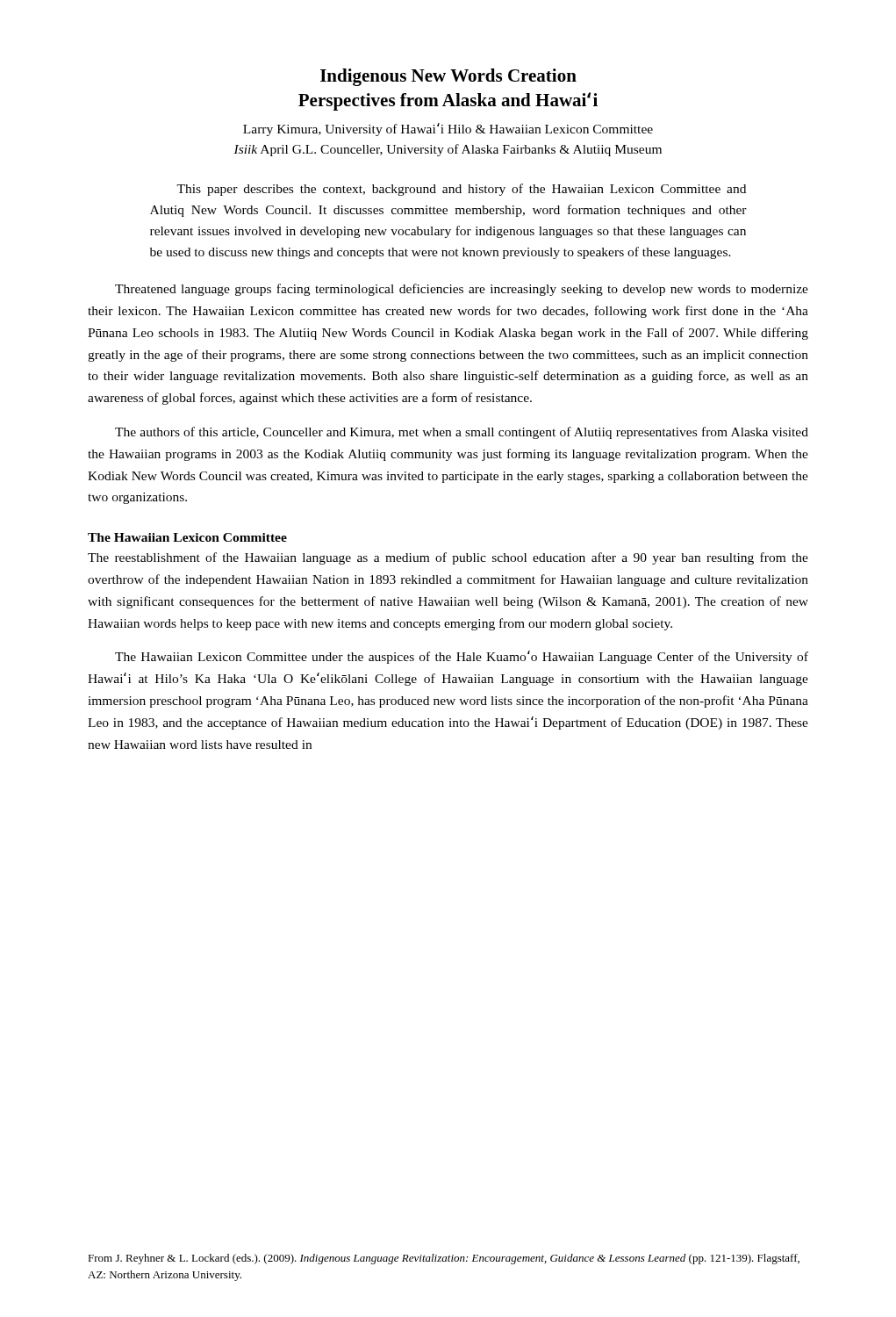The image size is (896, 1317).
Task: Locate the block starting "Indigenous New Words CreationPerspectives"
Action: click(x=448, y=88)
